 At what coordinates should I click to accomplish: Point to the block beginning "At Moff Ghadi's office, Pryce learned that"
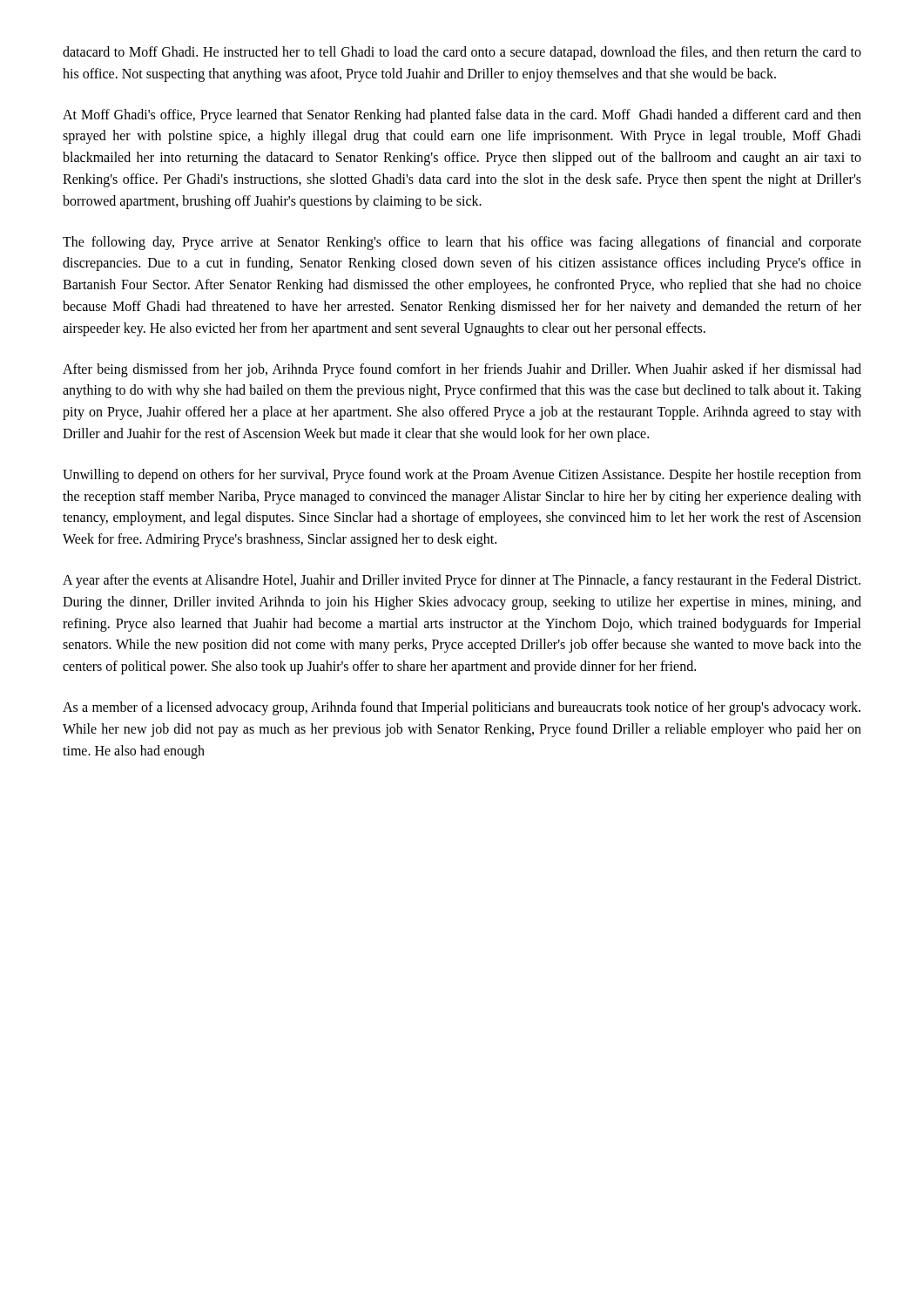pos(462,157)
